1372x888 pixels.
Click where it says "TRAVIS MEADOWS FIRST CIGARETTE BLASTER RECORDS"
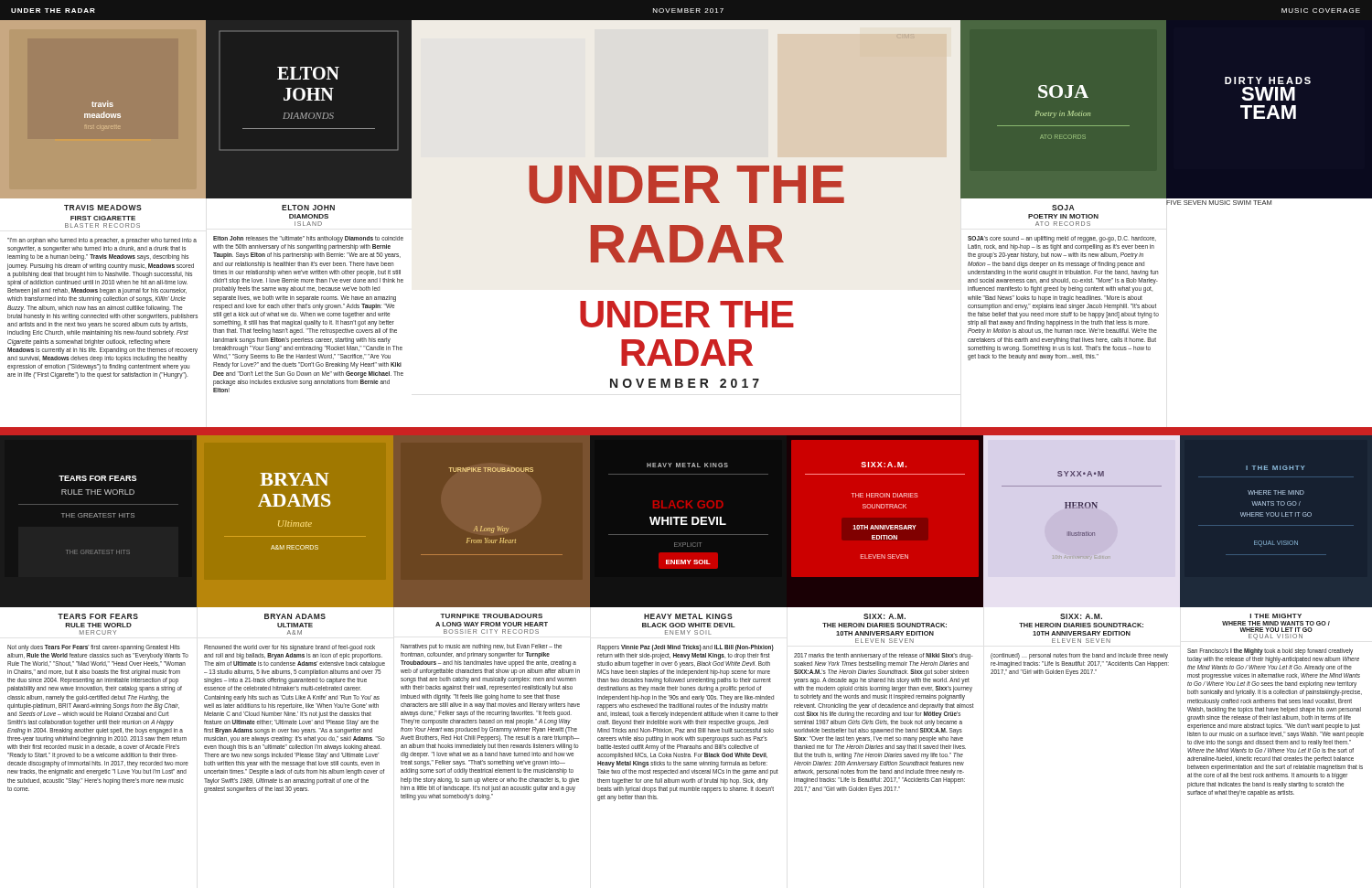click(x=103, y=216)
